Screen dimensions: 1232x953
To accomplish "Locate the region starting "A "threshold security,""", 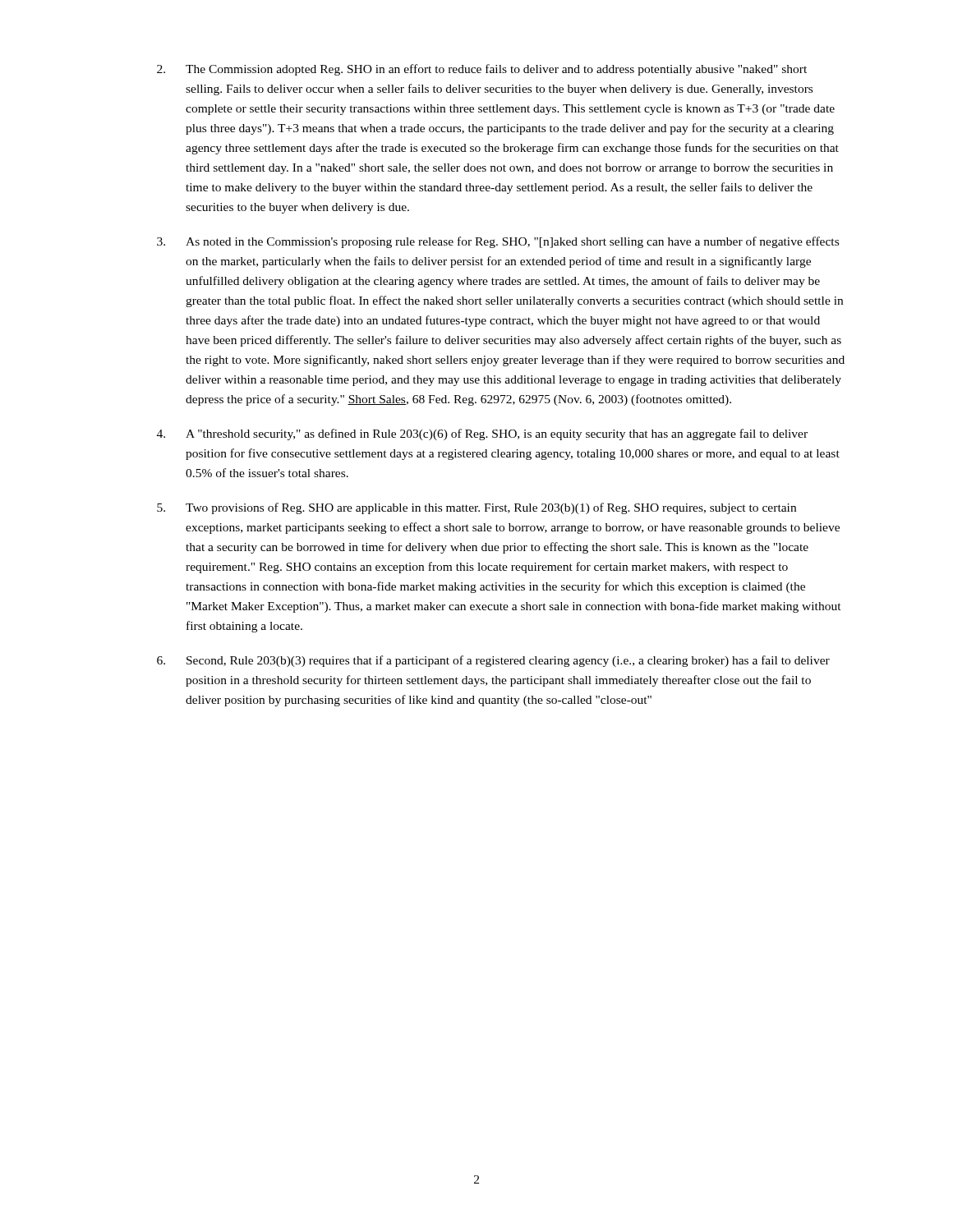I will pos(476,454).
